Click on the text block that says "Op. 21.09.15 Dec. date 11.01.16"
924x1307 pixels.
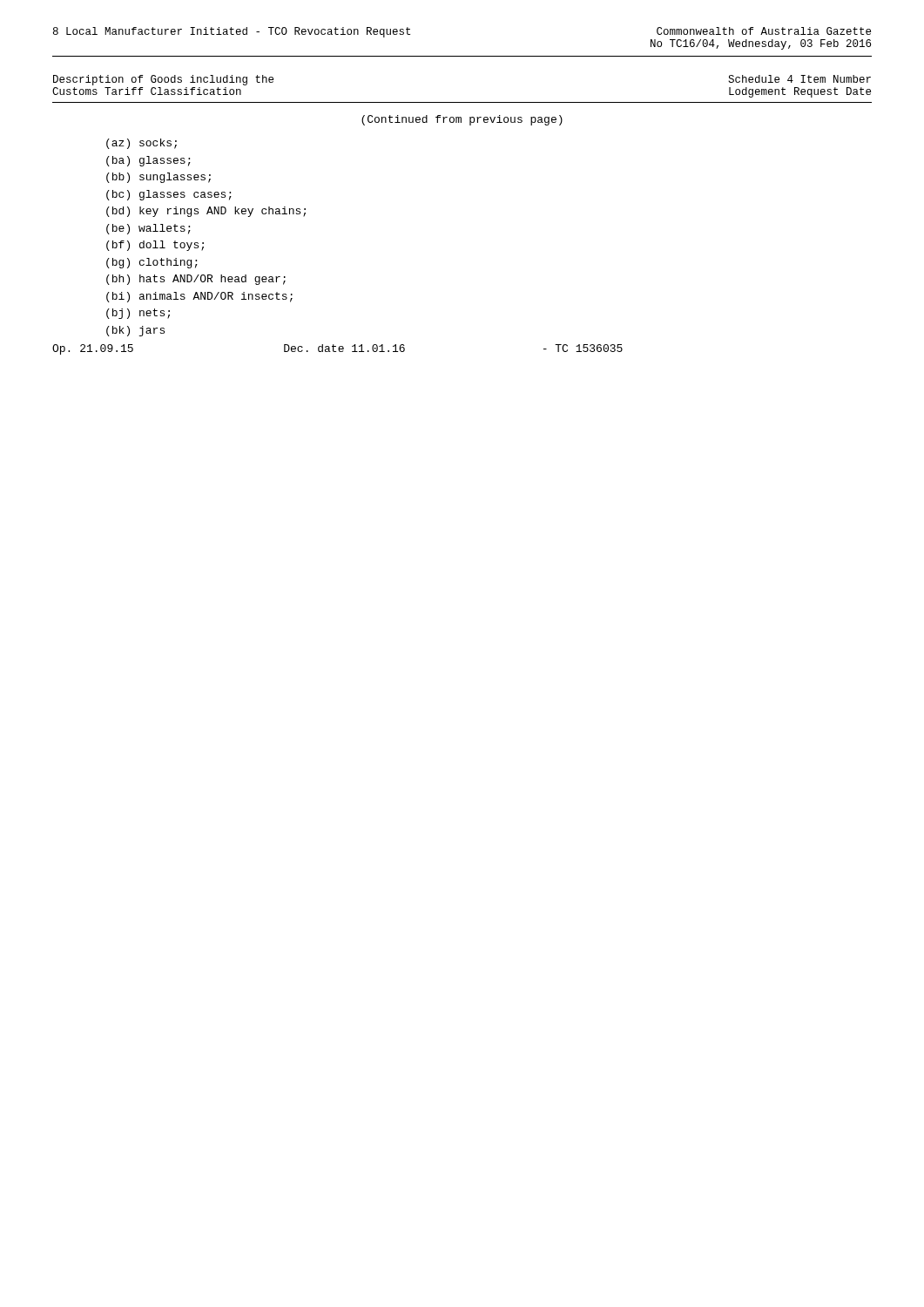tap(338, 349)
